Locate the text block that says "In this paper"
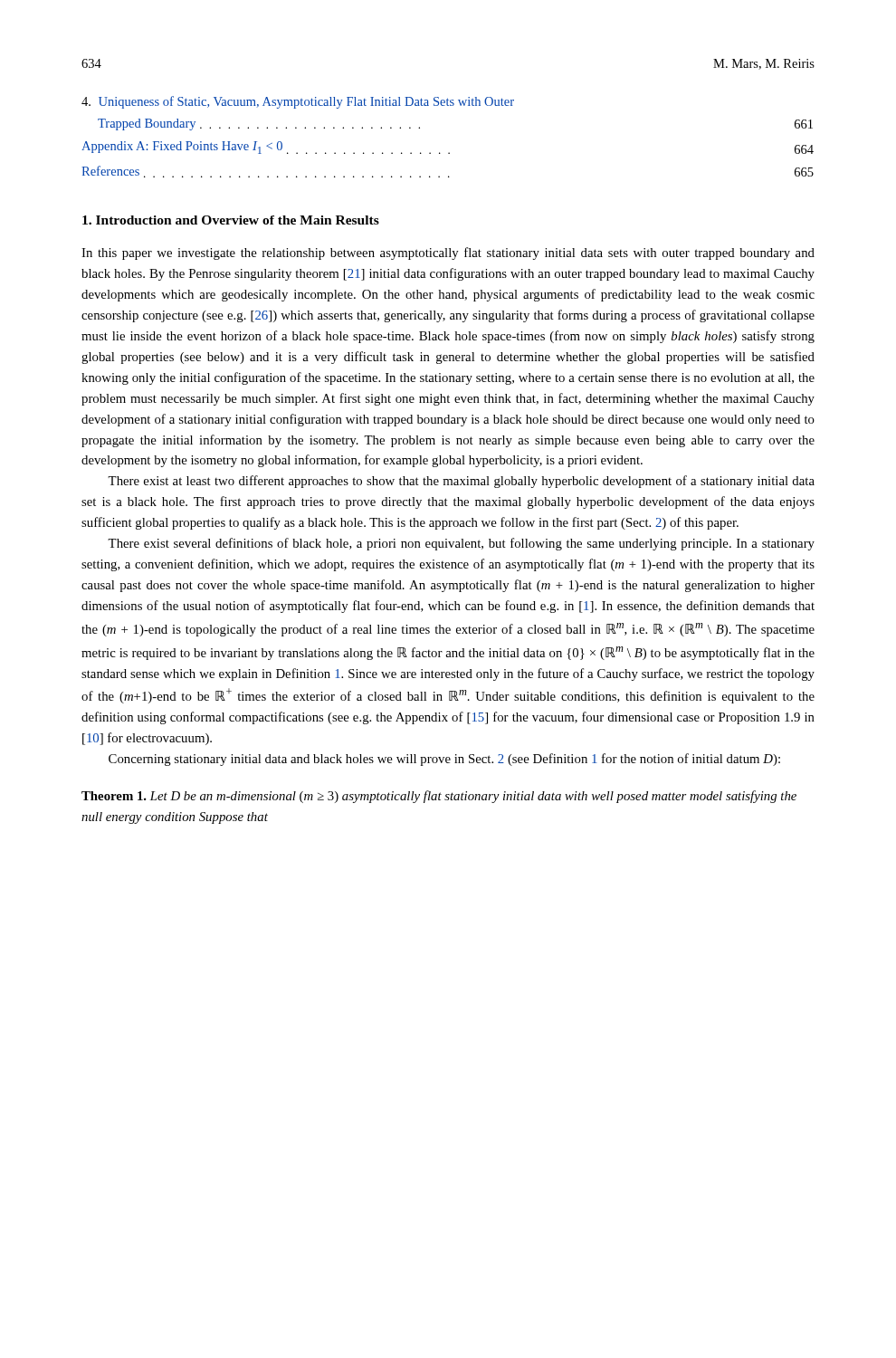The image size is (896, 1358). click(448, 357)
